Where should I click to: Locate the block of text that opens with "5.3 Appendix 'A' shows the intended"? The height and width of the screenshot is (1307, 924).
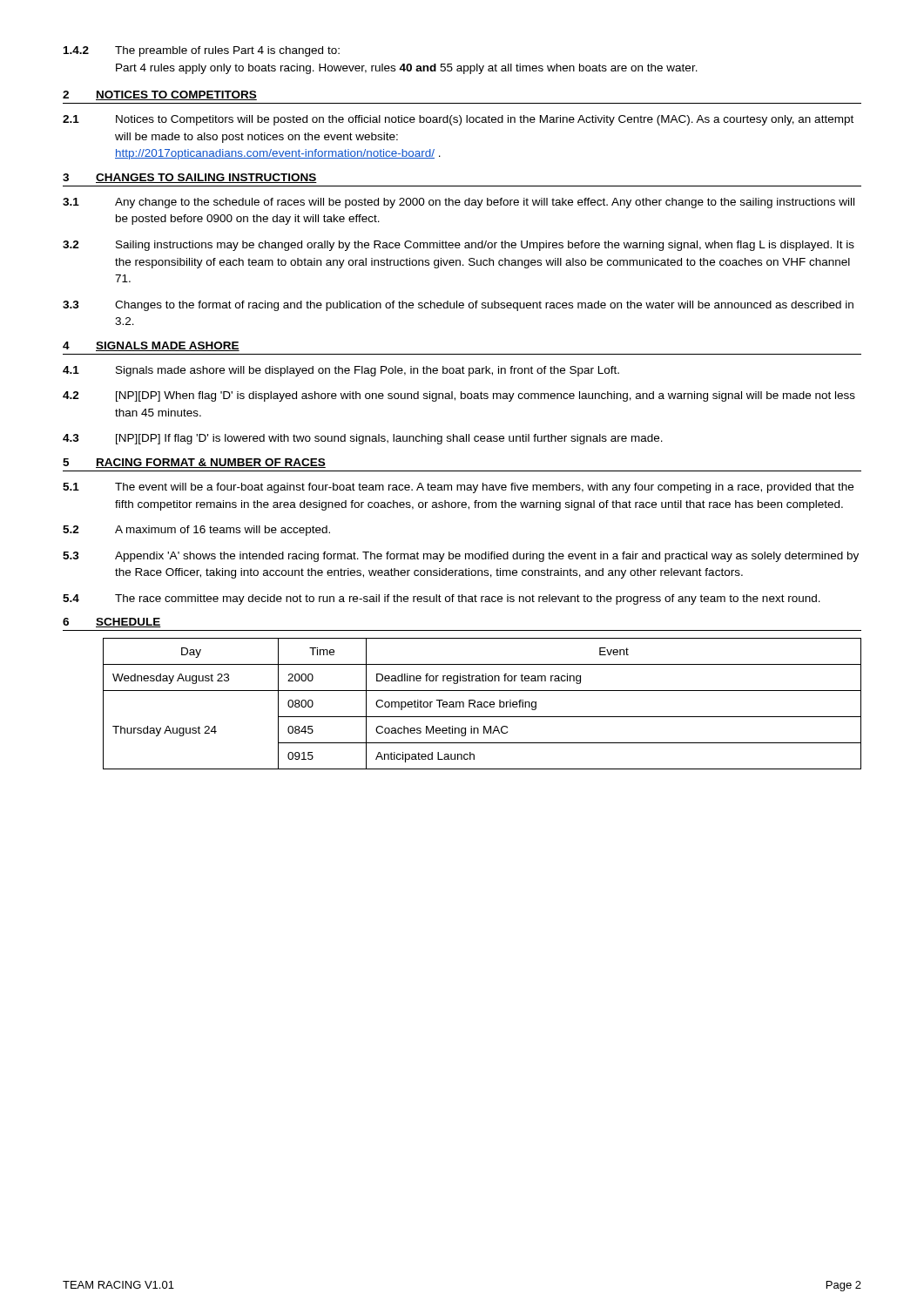point(462,564)
